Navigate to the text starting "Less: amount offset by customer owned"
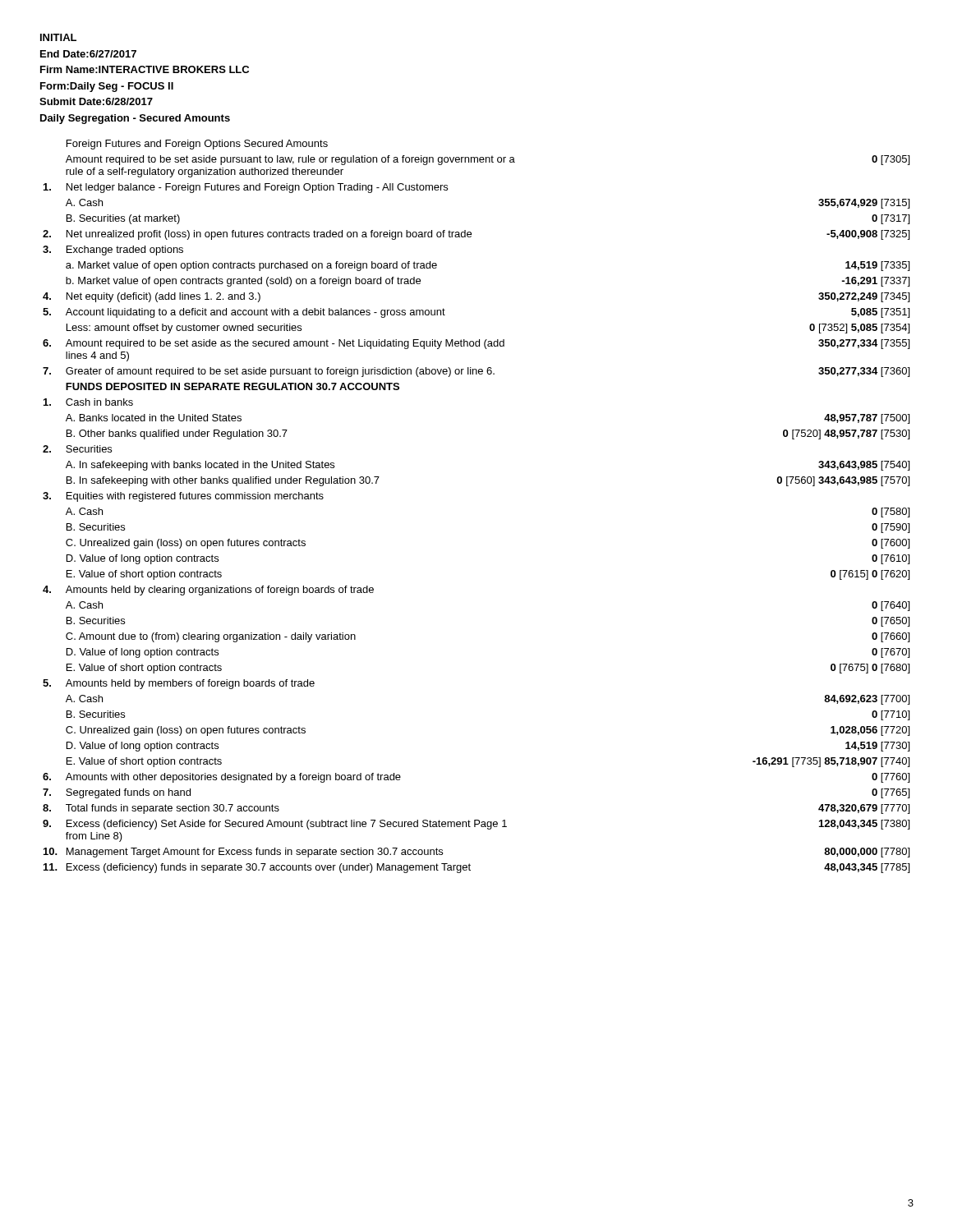 pyautogui.click(x=184, y=327)
